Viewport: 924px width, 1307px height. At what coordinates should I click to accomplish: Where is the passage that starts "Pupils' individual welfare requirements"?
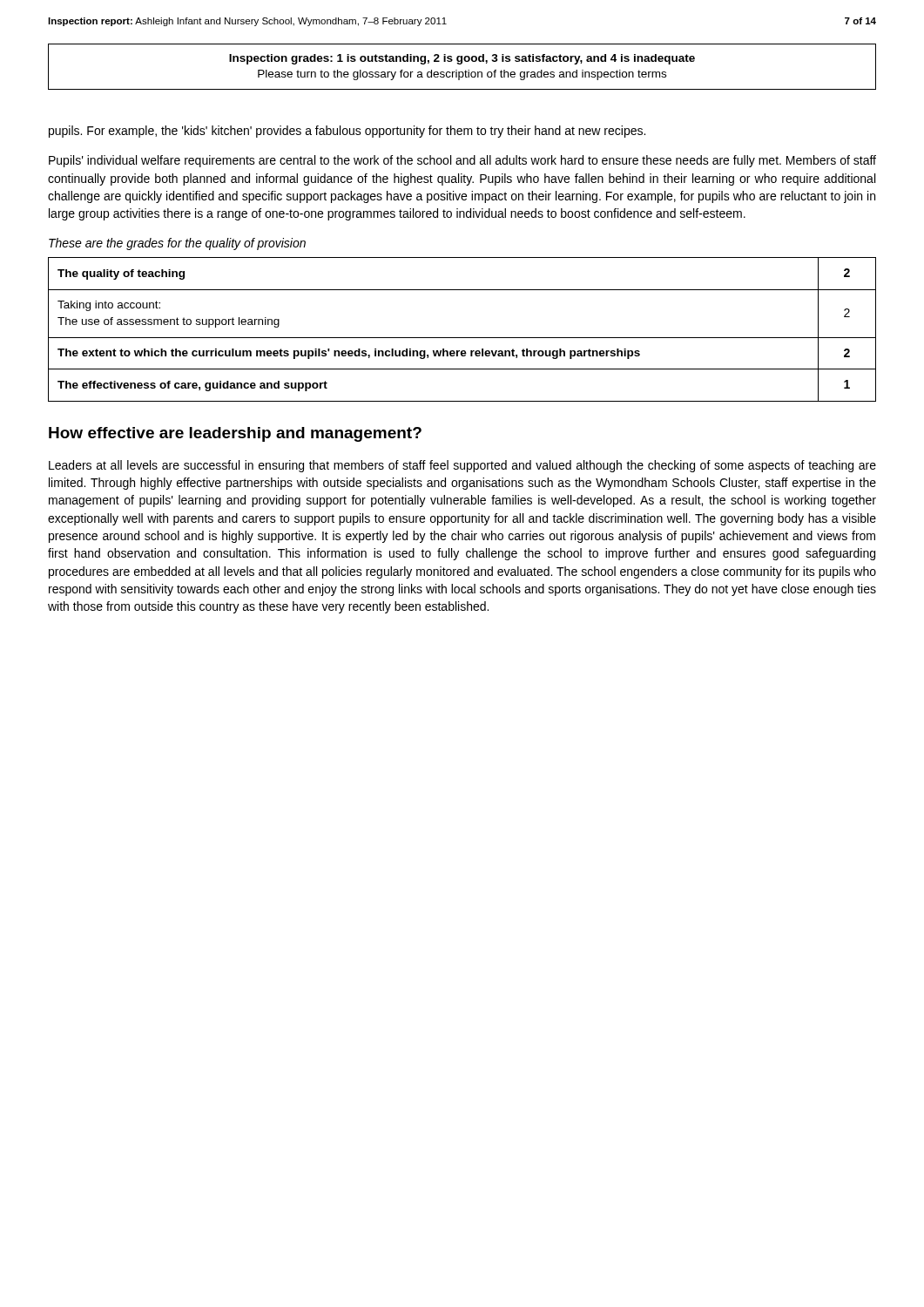click(462, 187)
